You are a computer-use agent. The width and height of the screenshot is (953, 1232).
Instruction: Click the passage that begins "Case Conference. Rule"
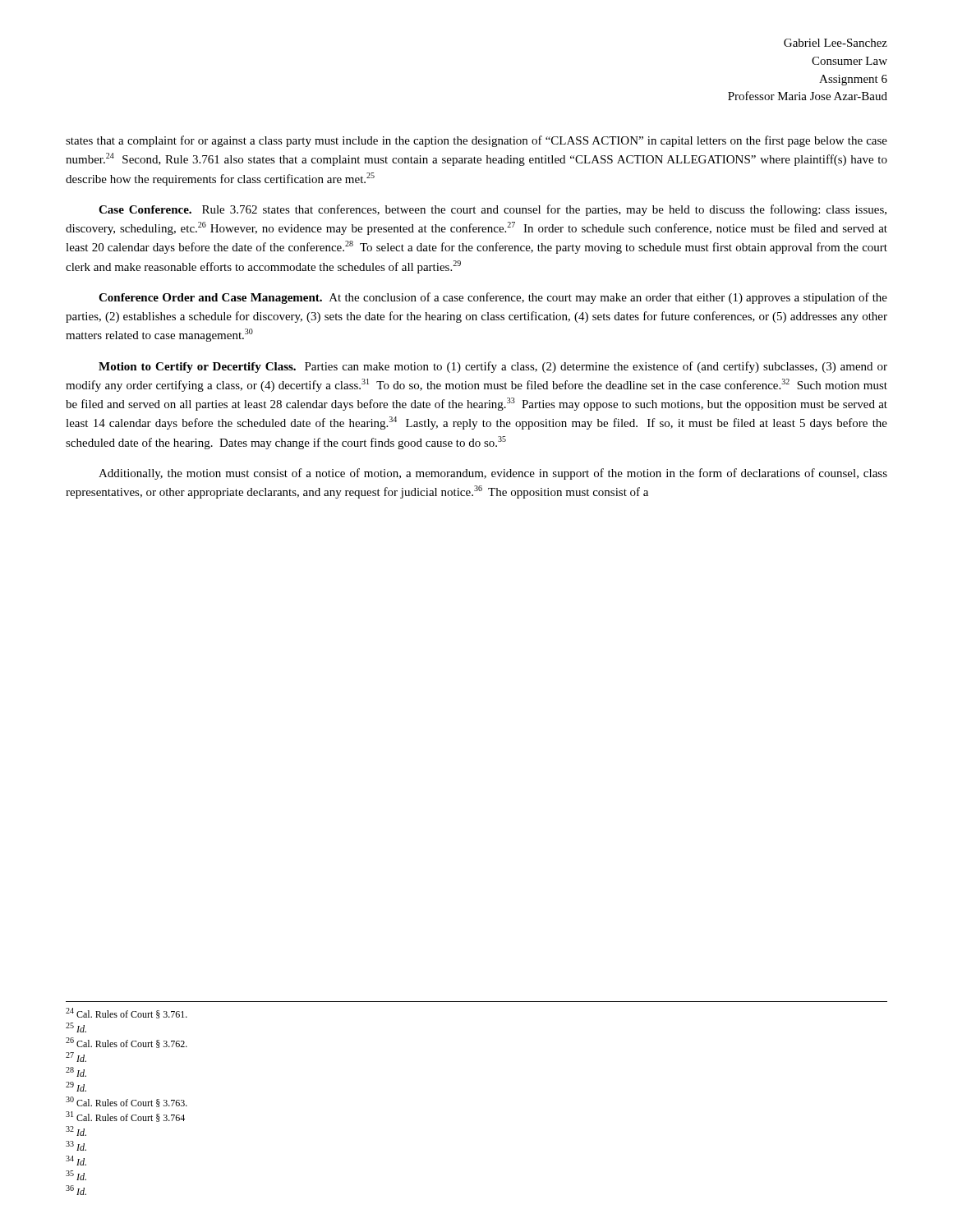click(x=476, y=238)
